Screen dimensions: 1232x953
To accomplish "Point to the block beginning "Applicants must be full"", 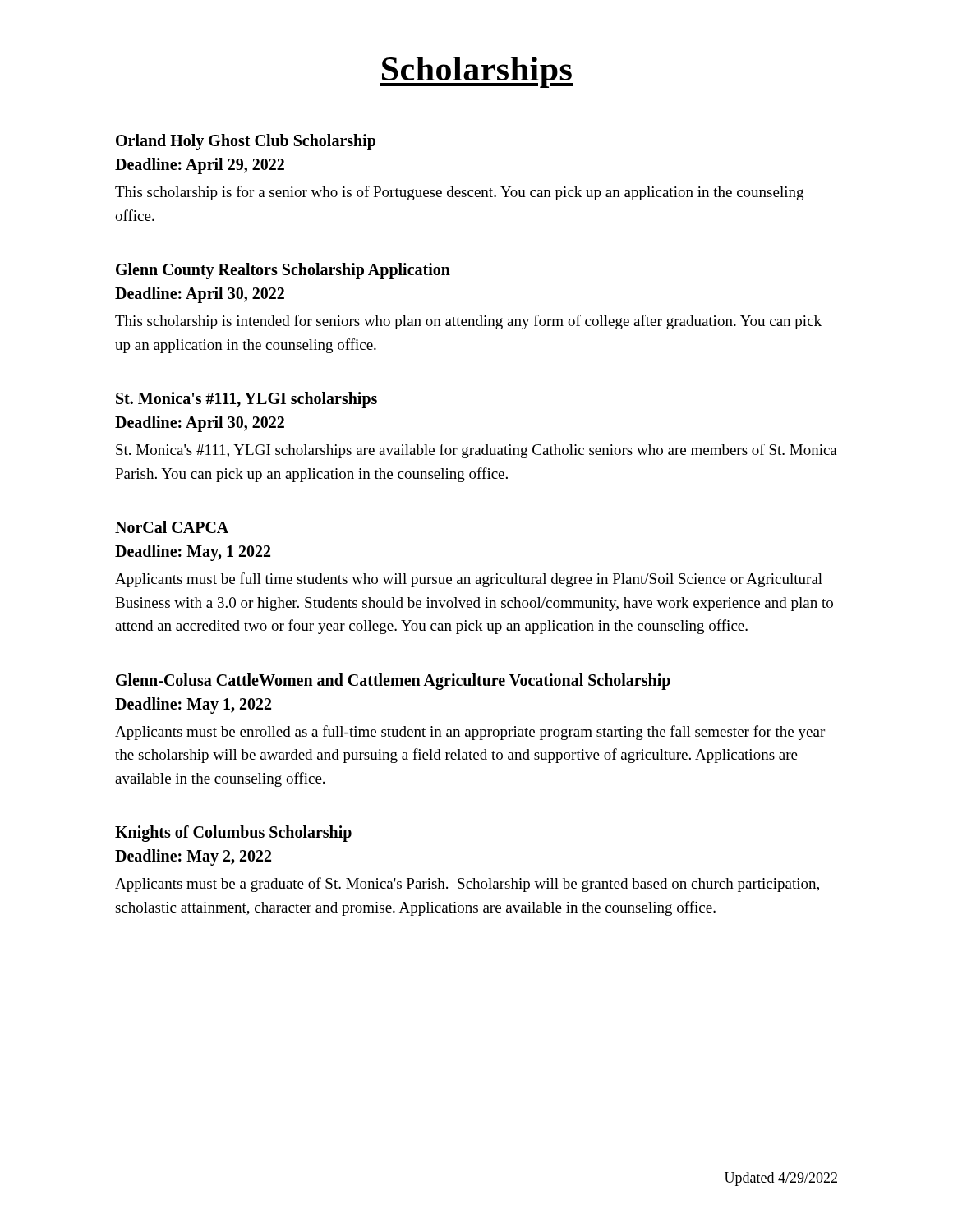I will 474,602.
